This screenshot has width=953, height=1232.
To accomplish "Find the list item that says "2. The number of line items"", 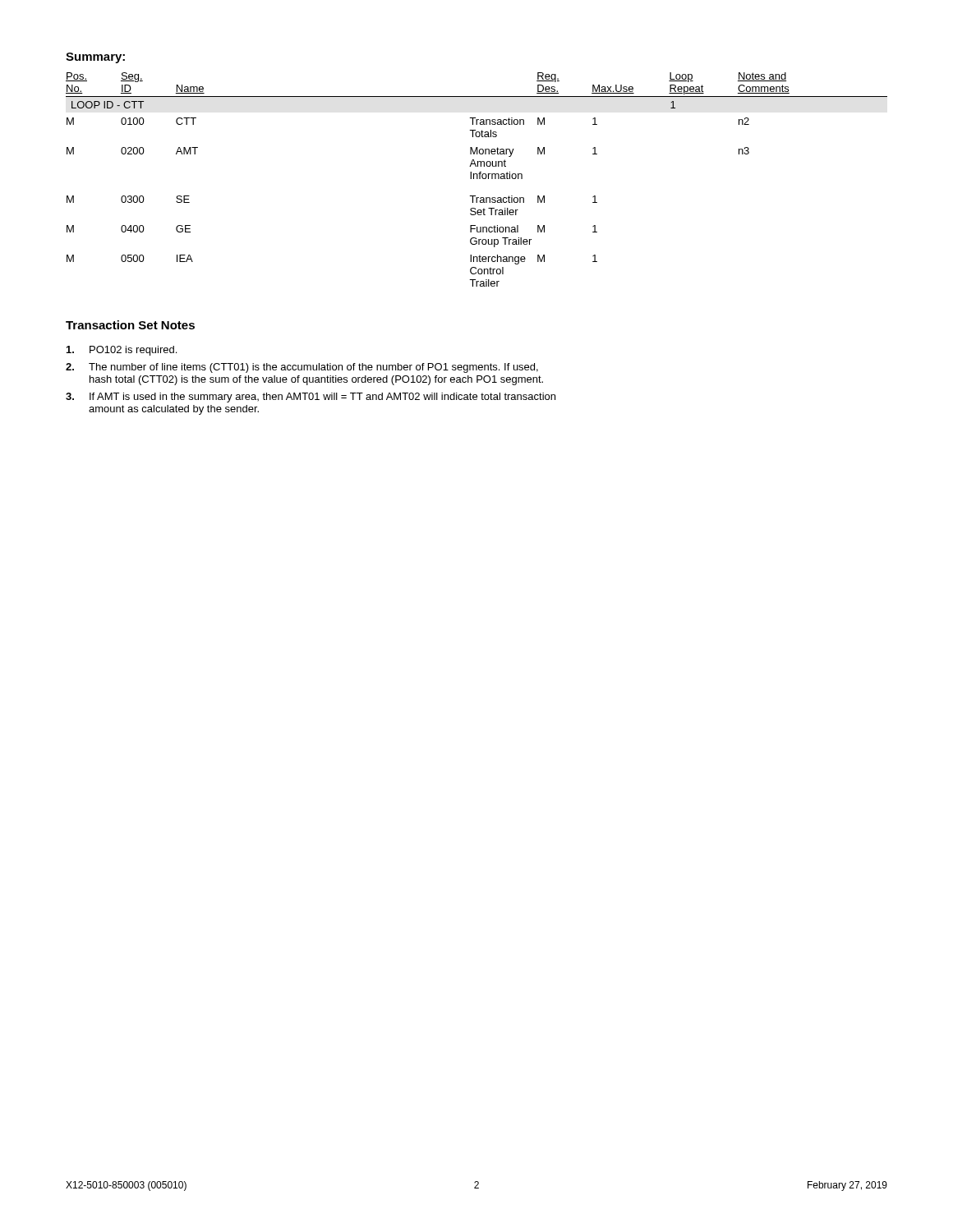I will click(476, 373).
